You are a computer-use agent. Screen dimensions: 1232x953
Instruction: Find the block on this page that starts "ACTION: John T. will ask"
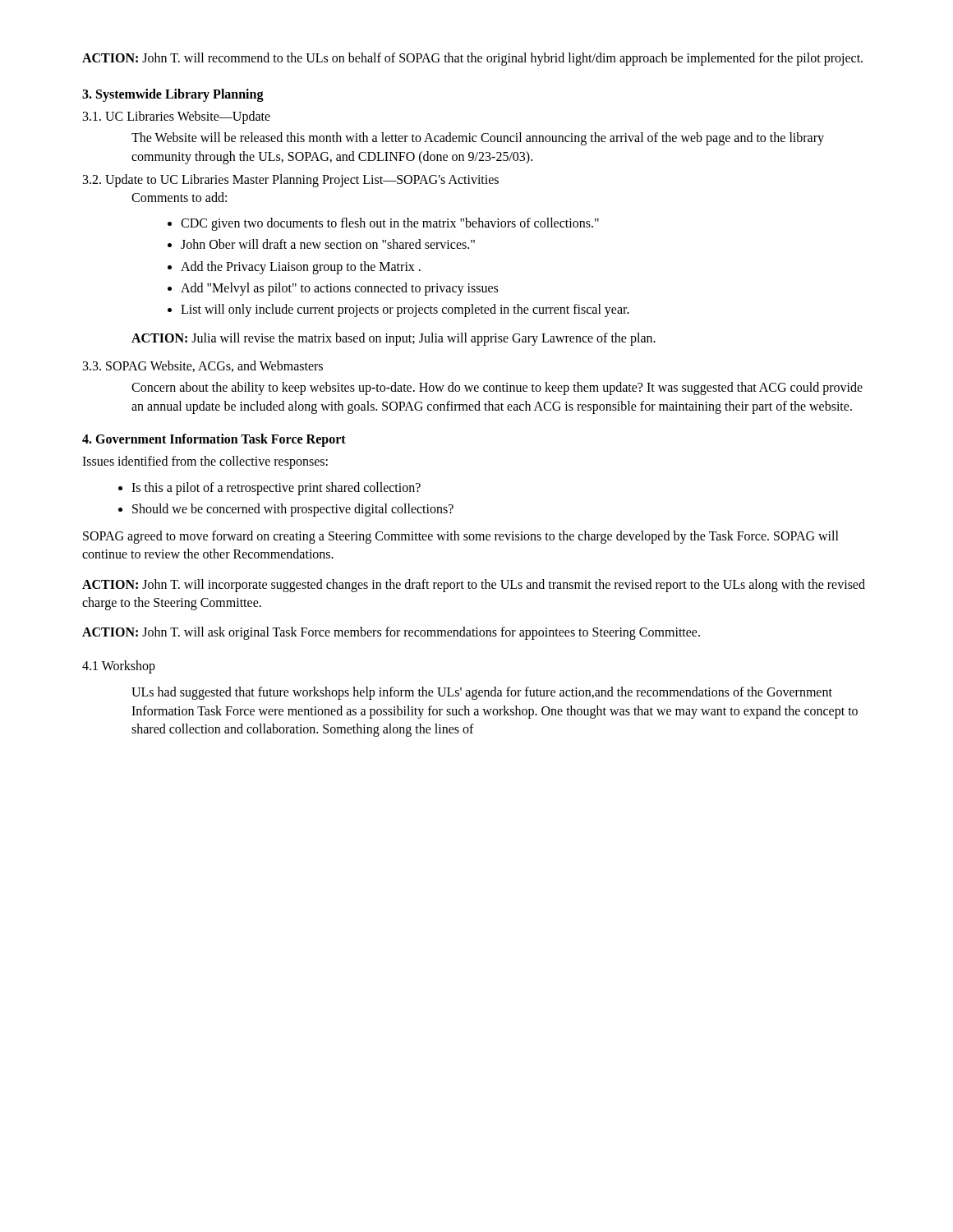[391, 632]
